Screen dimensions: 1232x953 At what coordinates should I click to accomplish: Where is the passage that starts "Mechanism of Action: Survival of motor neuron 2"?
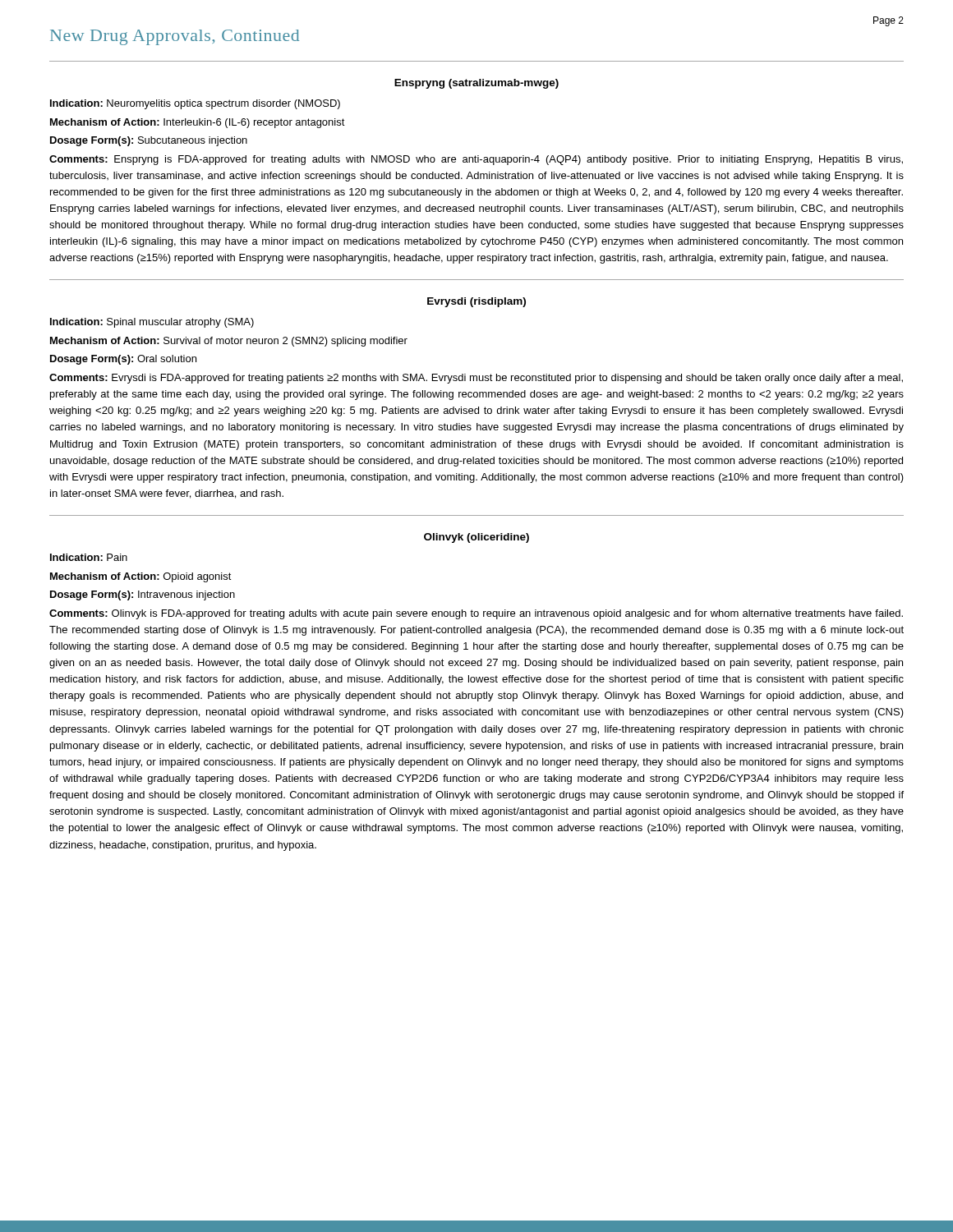click(228, 340)
